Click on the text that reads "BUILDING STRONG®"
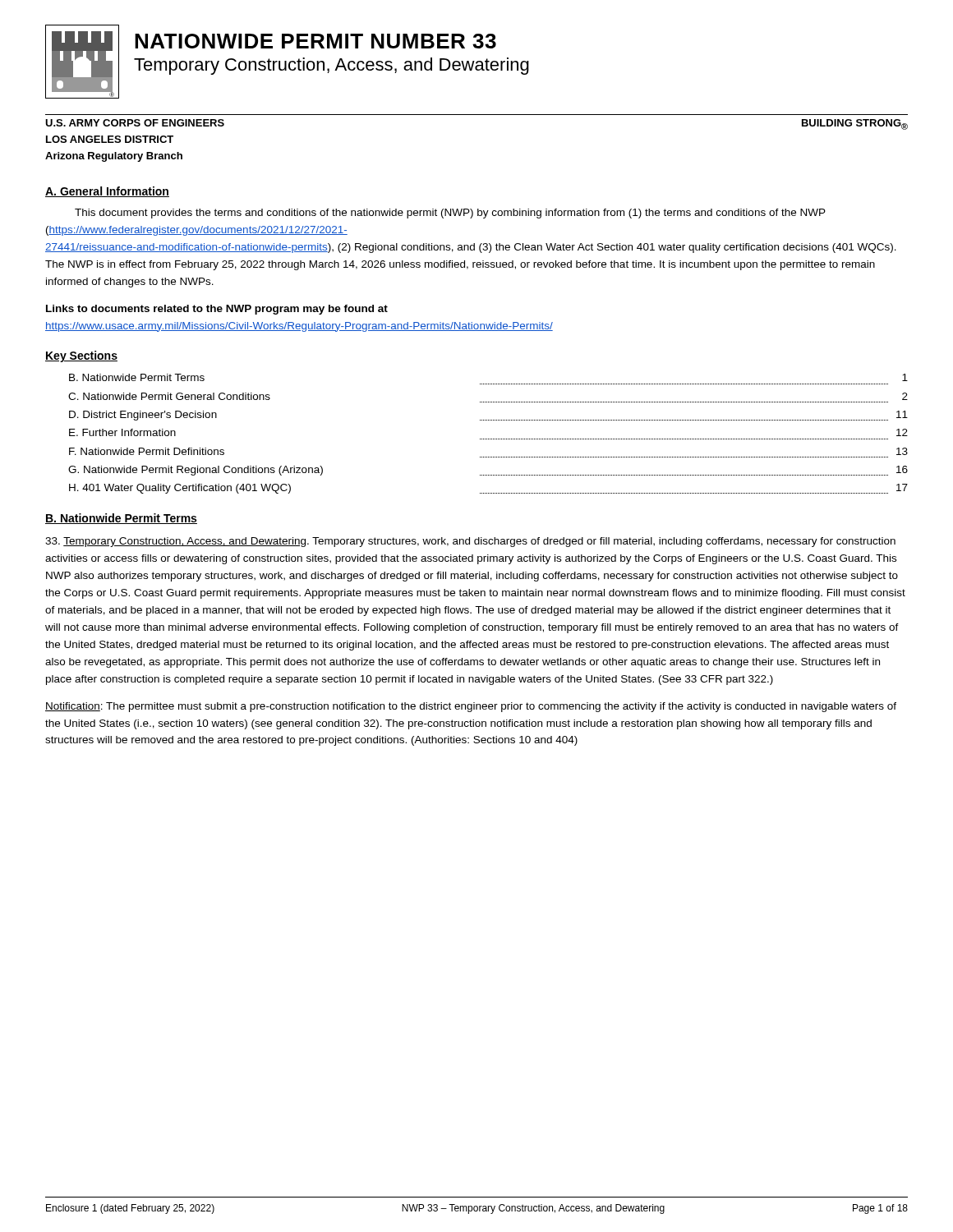Image resolution: width=953 pixels, height=1232 pixels. click(854, 124)
